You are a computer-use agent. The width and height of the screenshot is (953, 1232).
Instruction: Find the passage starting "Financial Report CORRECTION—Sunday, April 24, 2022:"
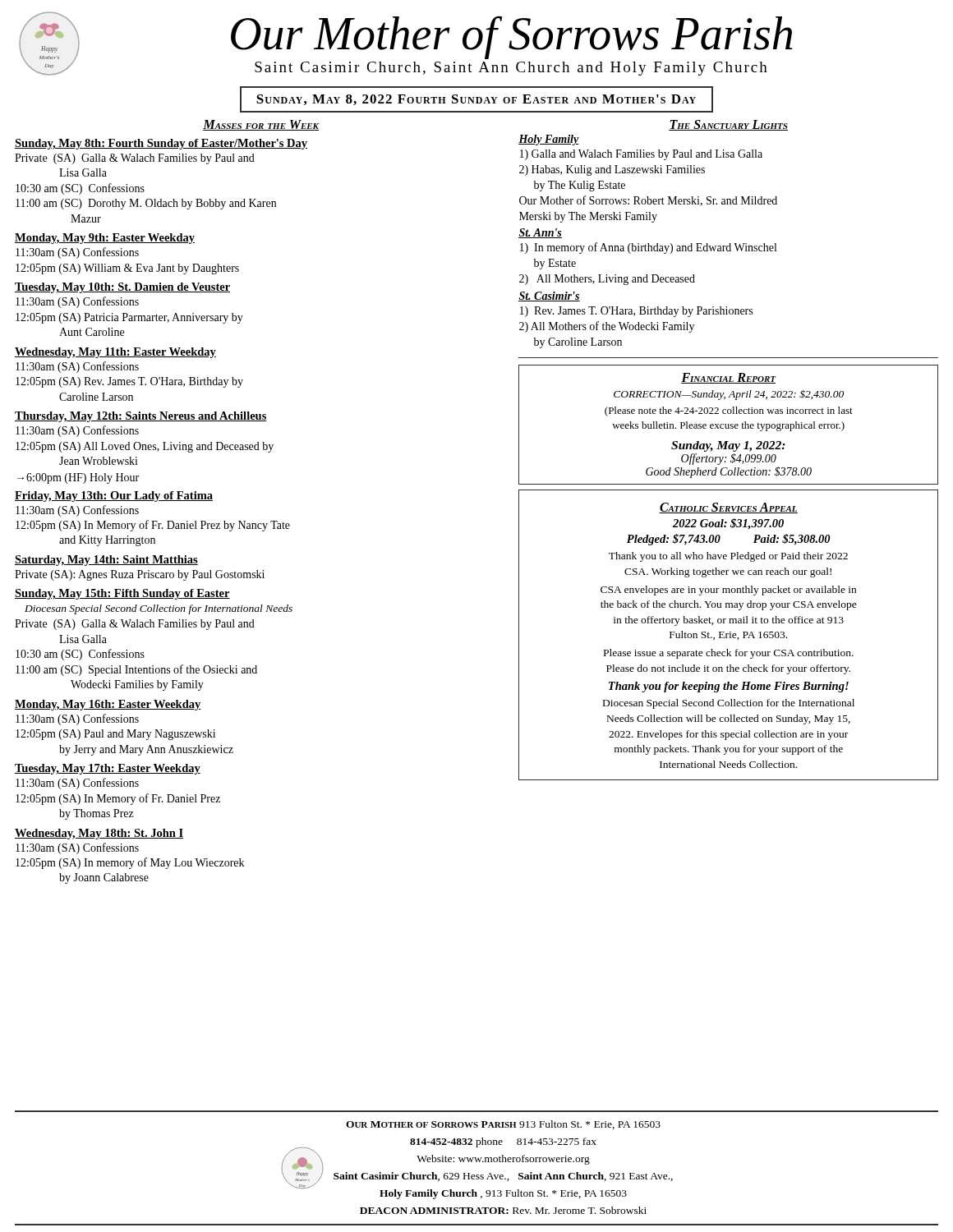coord(728,425)
